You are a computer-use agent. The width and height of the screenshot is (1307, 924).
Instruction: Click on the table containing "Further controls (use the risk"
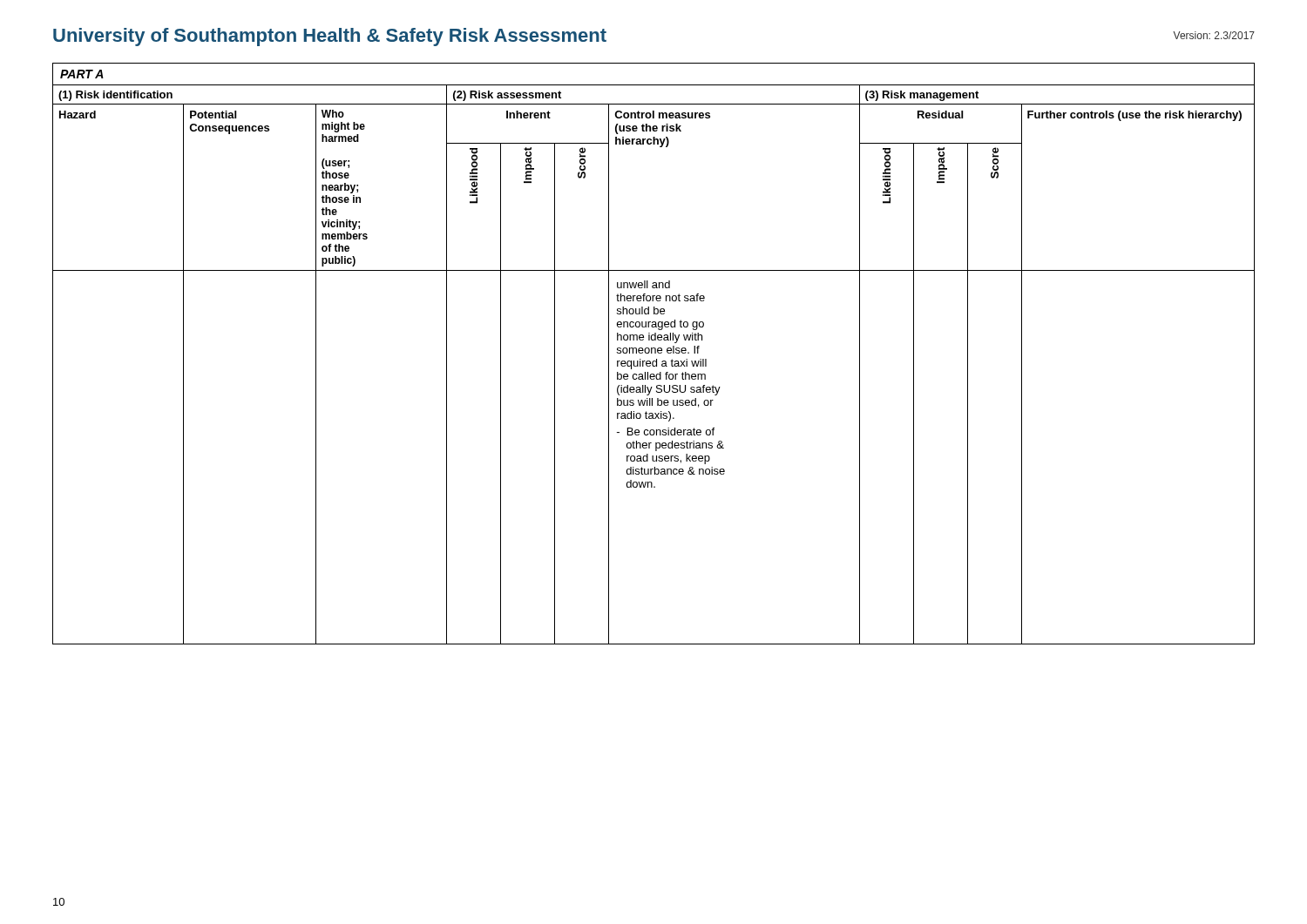tap(654, 354)
